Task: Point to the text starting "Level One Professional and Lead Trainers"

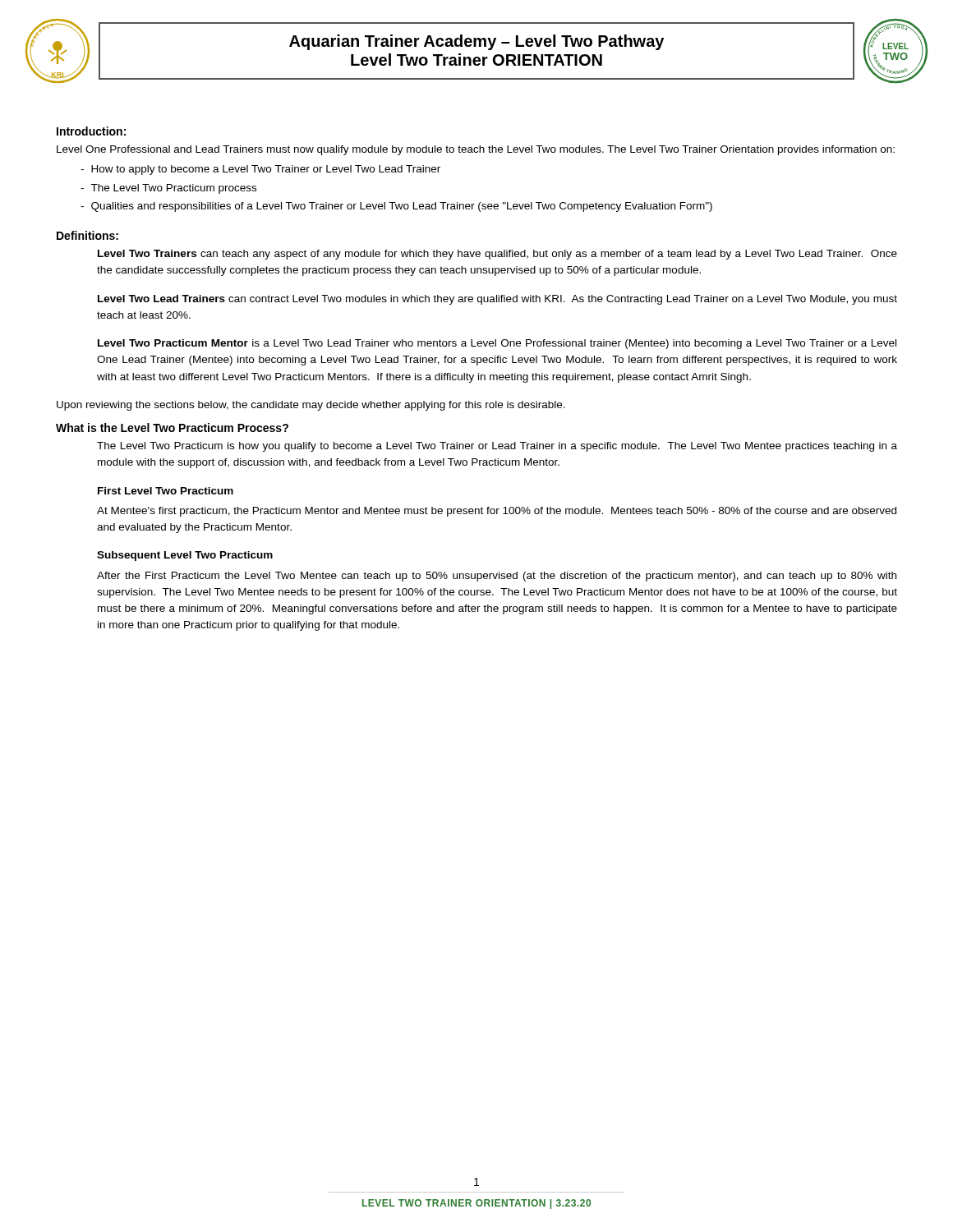Action: point(476,149)
